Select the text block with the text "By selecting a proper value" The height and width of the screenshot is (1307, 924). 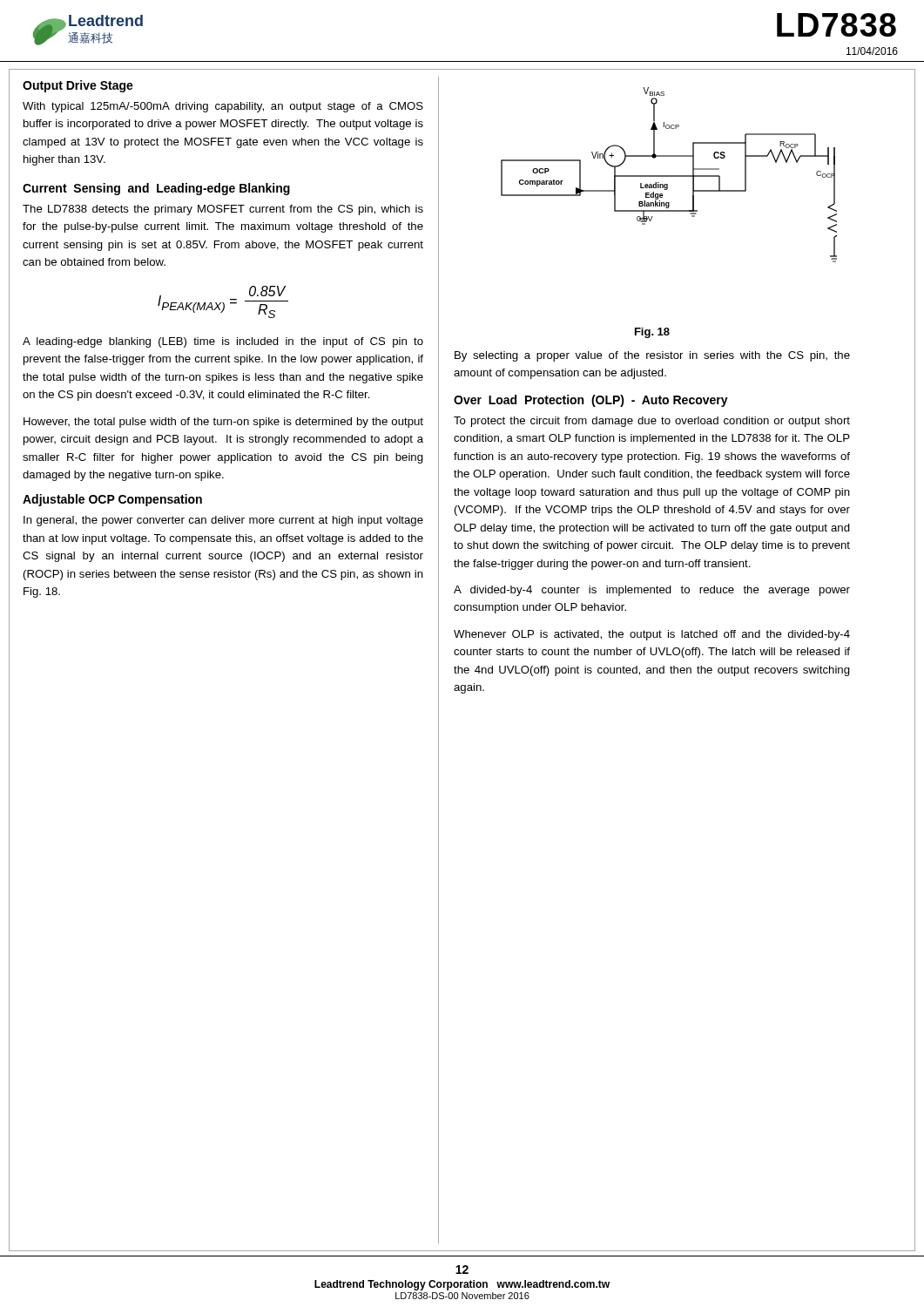[652, 364]
